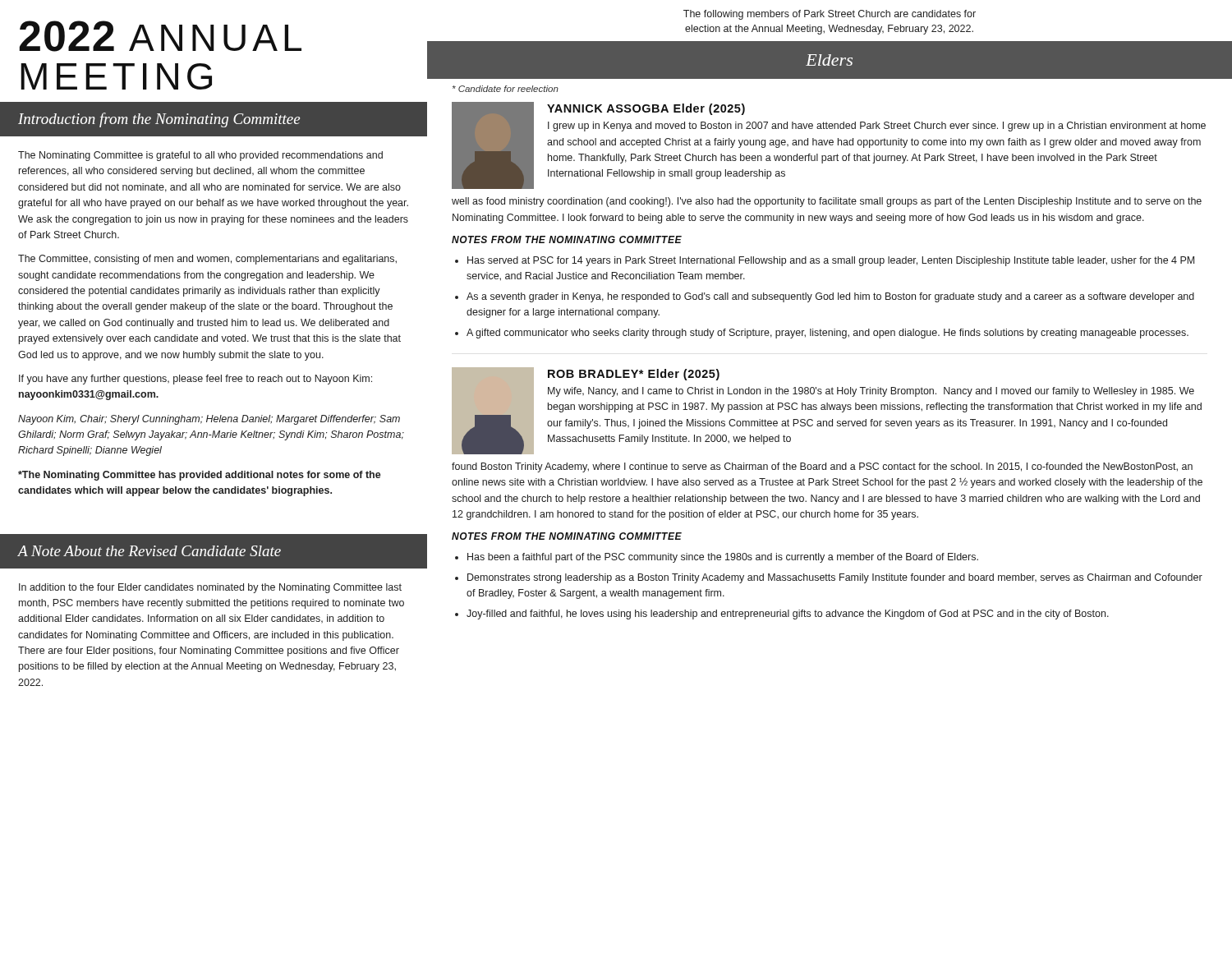The height and width of the screenshot is (953, 1232).
Task: Select the list item containing "As a seventh grader in Kenya,"
Action: 830,304
